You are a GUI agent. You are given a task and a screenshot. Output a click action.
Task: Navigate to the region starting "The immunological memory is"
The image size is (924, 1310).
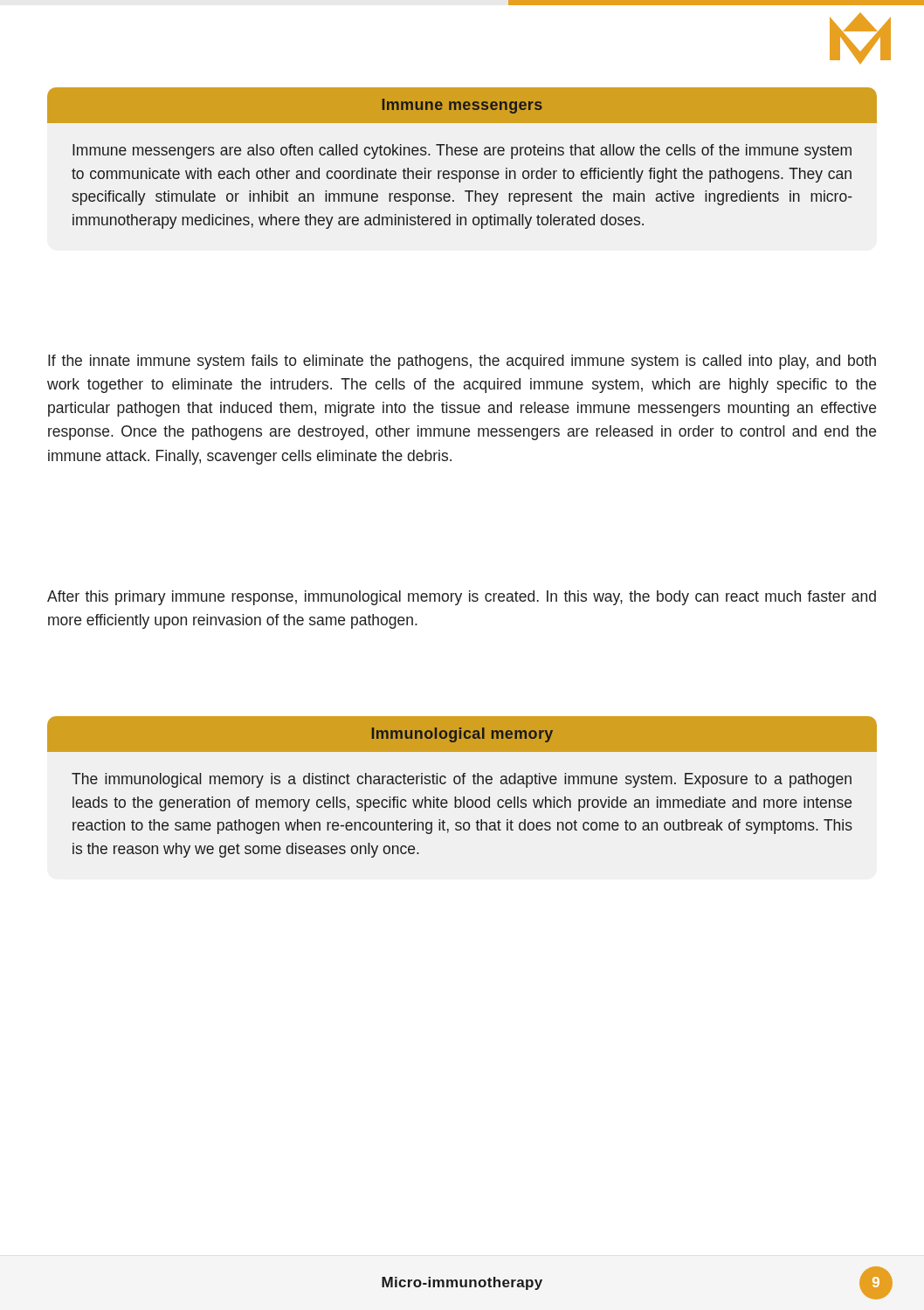click(x=462, y=814)
